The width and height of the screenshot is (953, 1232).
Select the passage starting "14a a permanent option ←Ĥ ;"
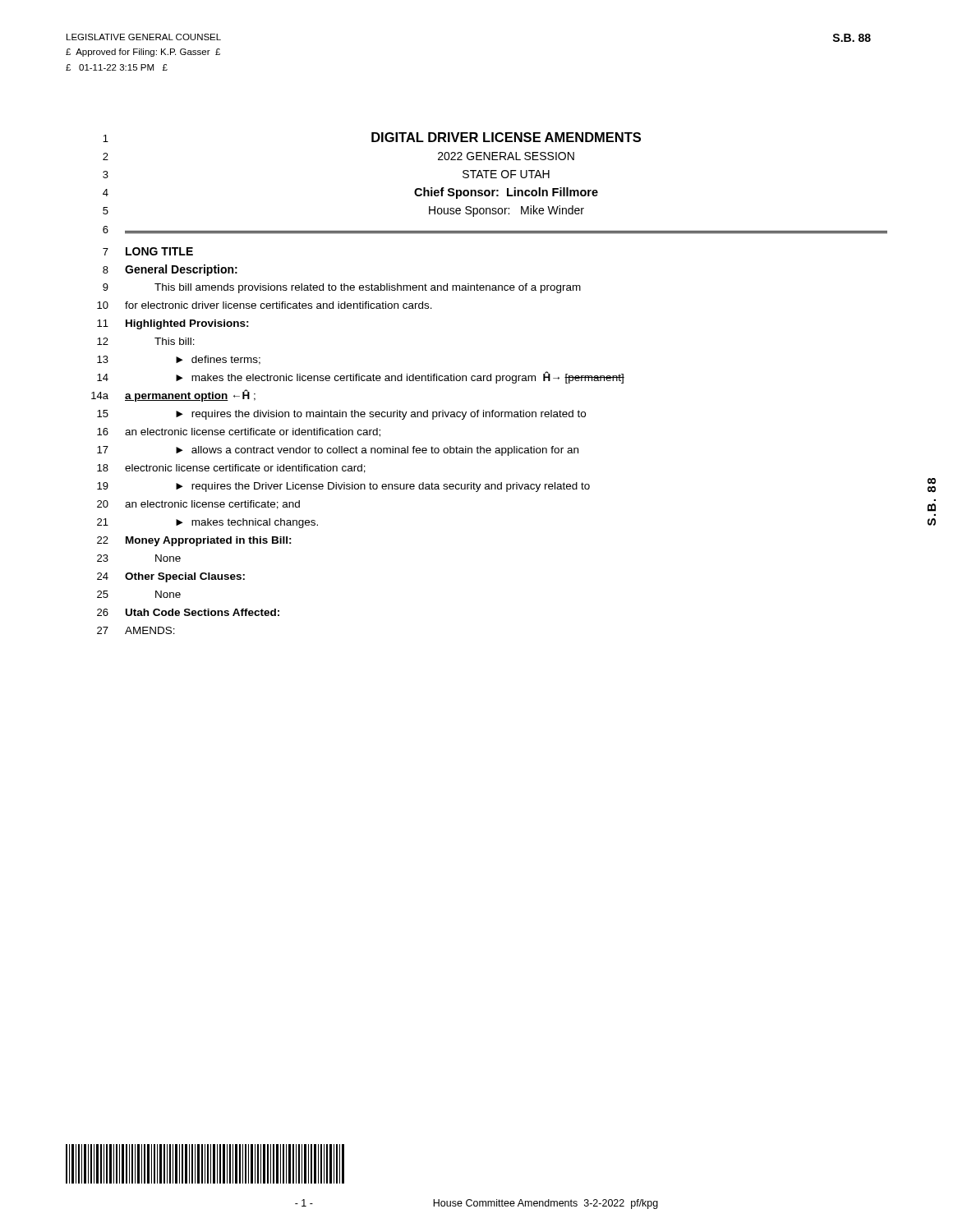(173, 395)
